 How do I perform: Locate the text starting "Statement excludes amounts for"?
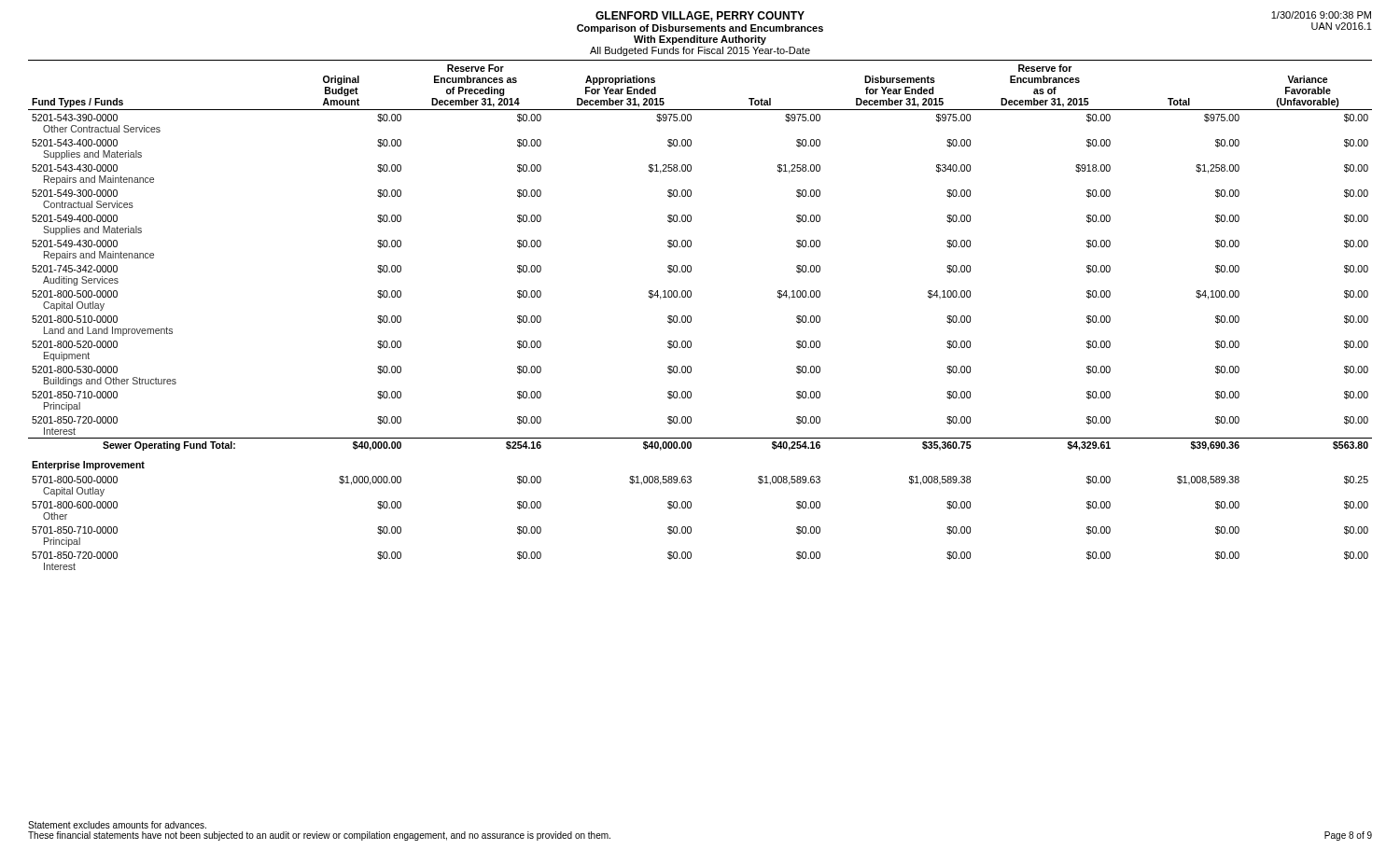320,830
